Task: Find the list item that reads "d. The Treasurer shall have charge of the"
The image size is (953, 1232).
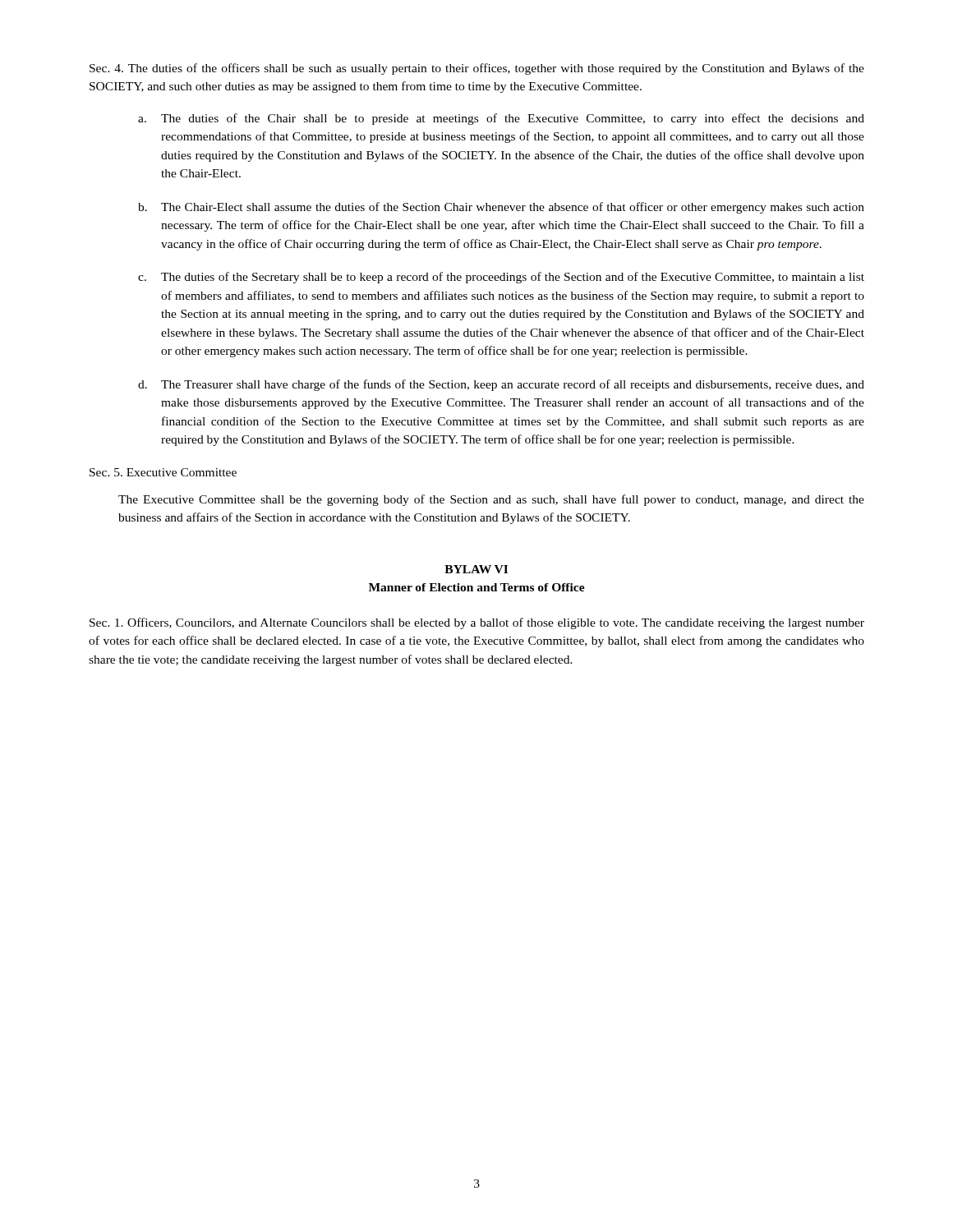Action: pyautogui.click(x=501, y=412)
